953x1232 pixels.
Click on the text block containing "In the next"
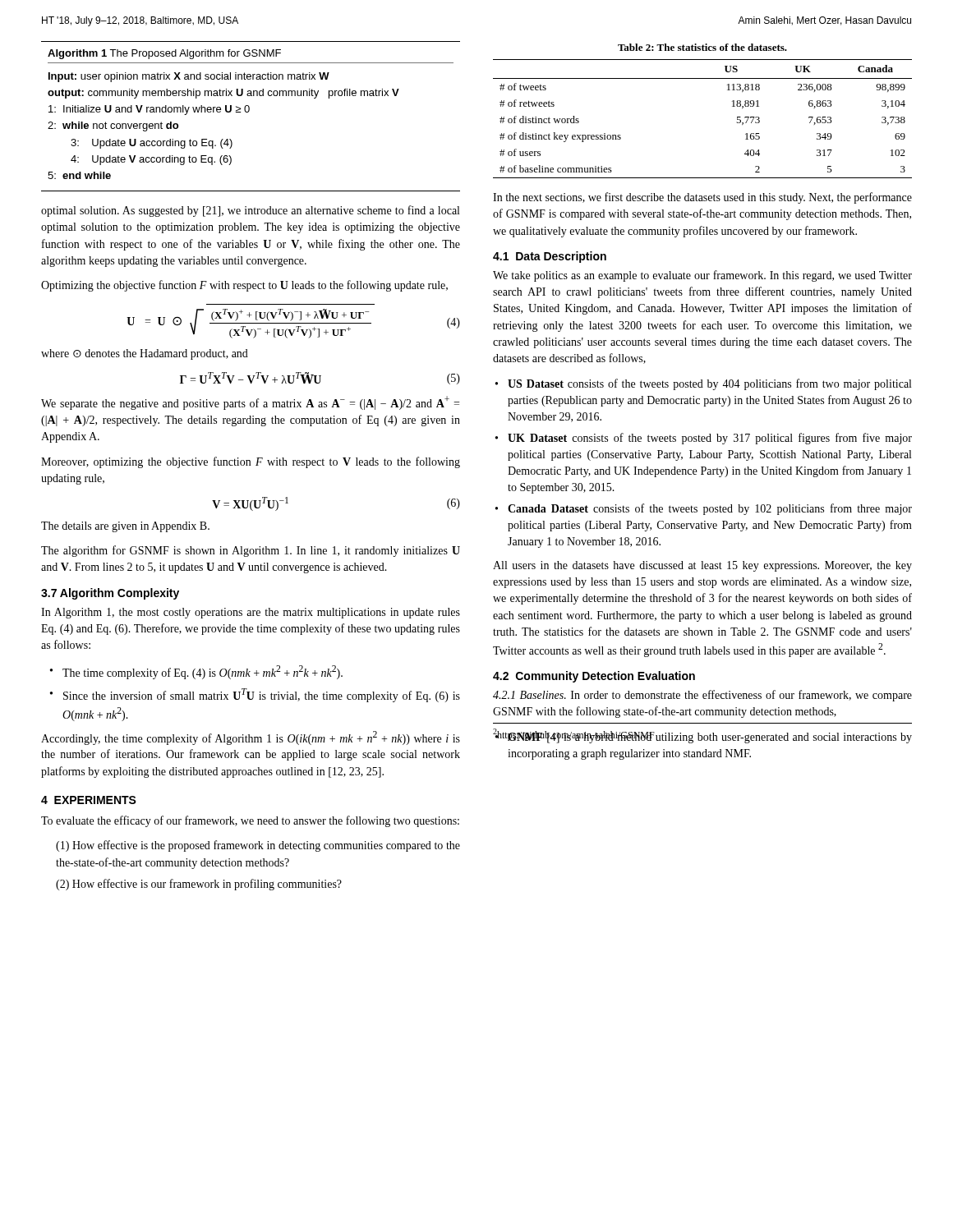pos(702,214)
